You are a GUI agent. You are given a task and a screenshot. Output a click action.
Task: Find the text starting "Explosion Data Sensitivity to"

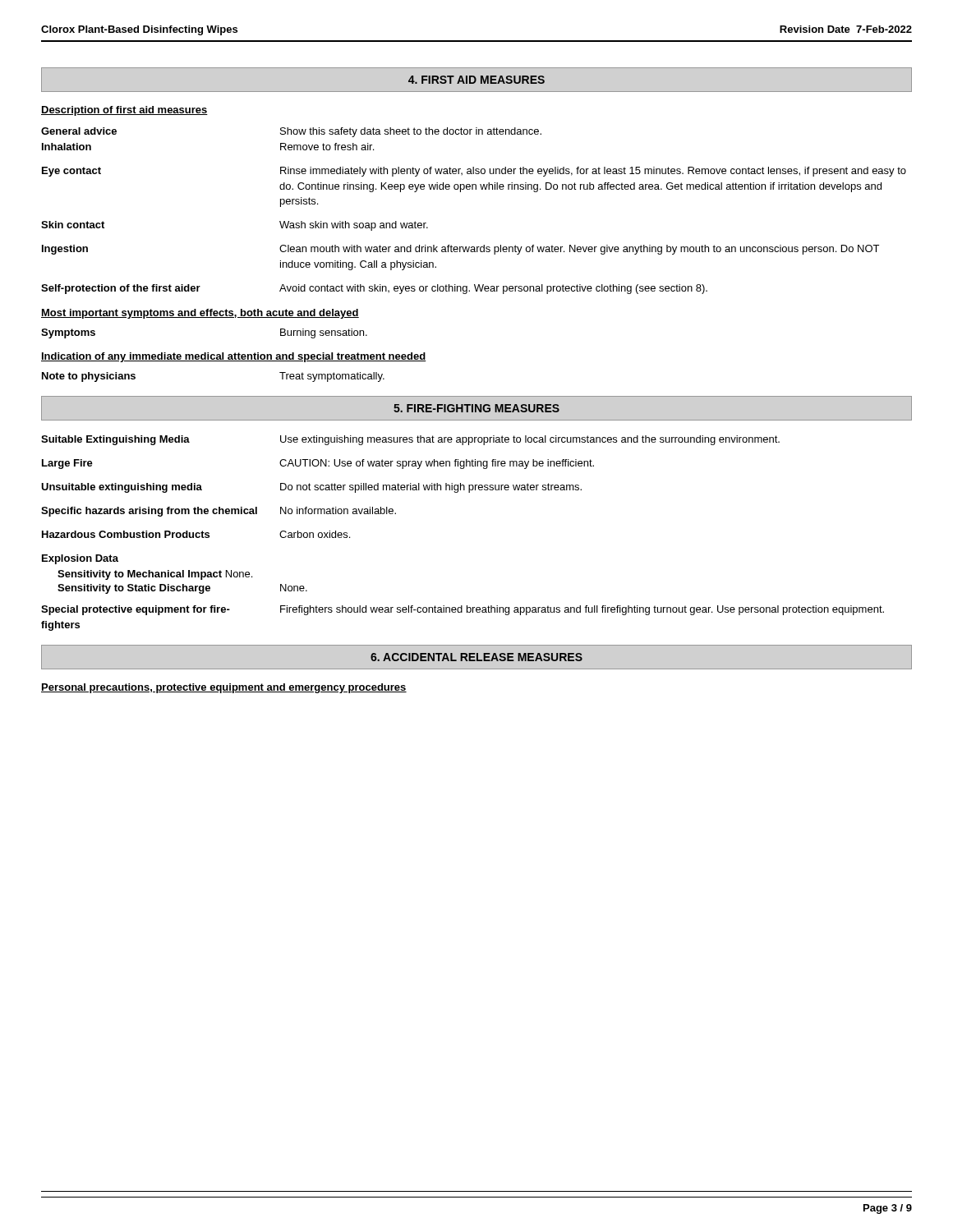[x=80, y=559]
